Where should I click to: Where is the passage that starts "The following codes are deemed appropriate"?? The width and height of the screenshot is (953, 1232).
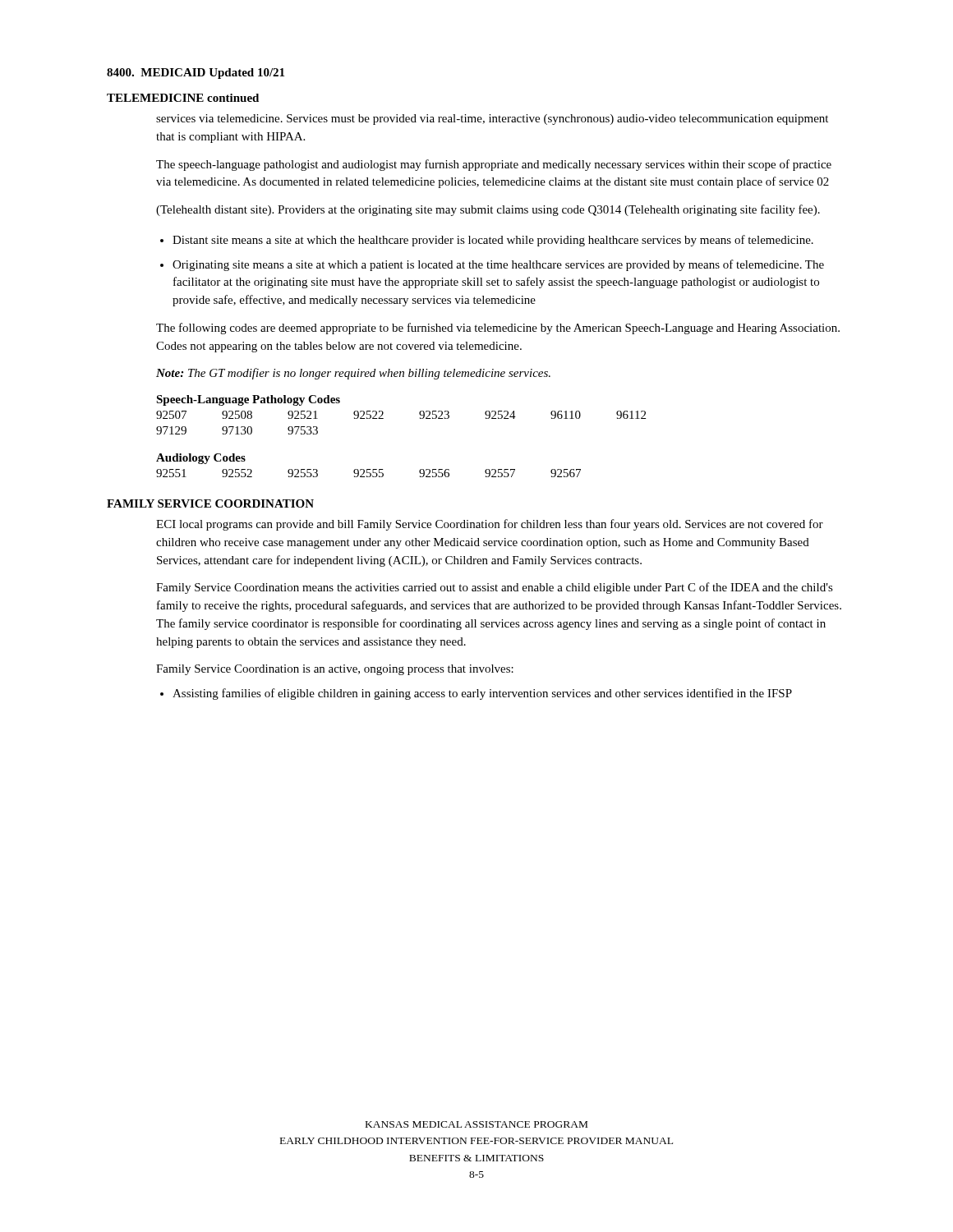[498, 336]
